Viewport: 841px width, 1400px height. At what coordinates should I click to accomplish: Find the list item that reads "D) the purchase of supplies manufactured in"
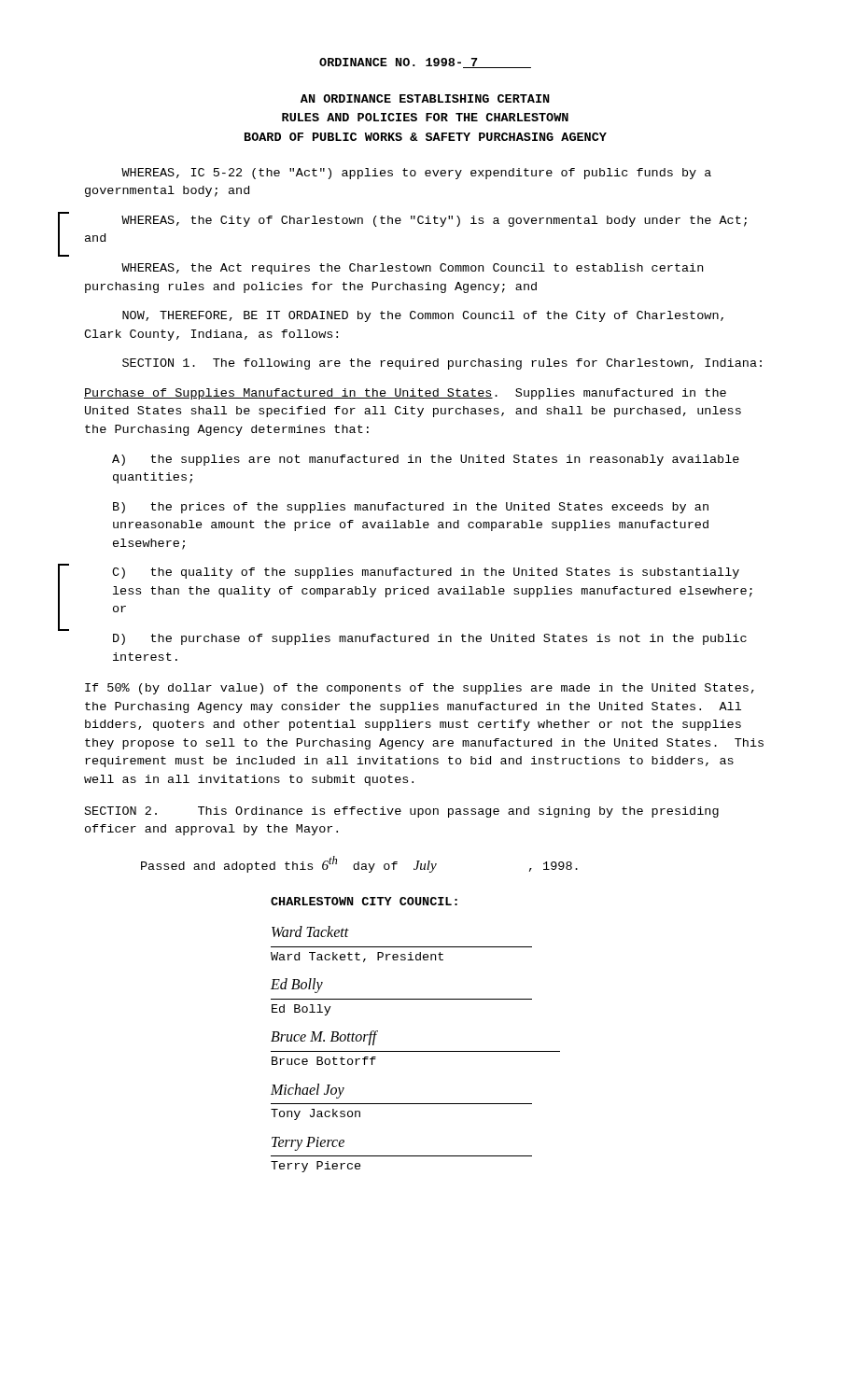point(430,648)
